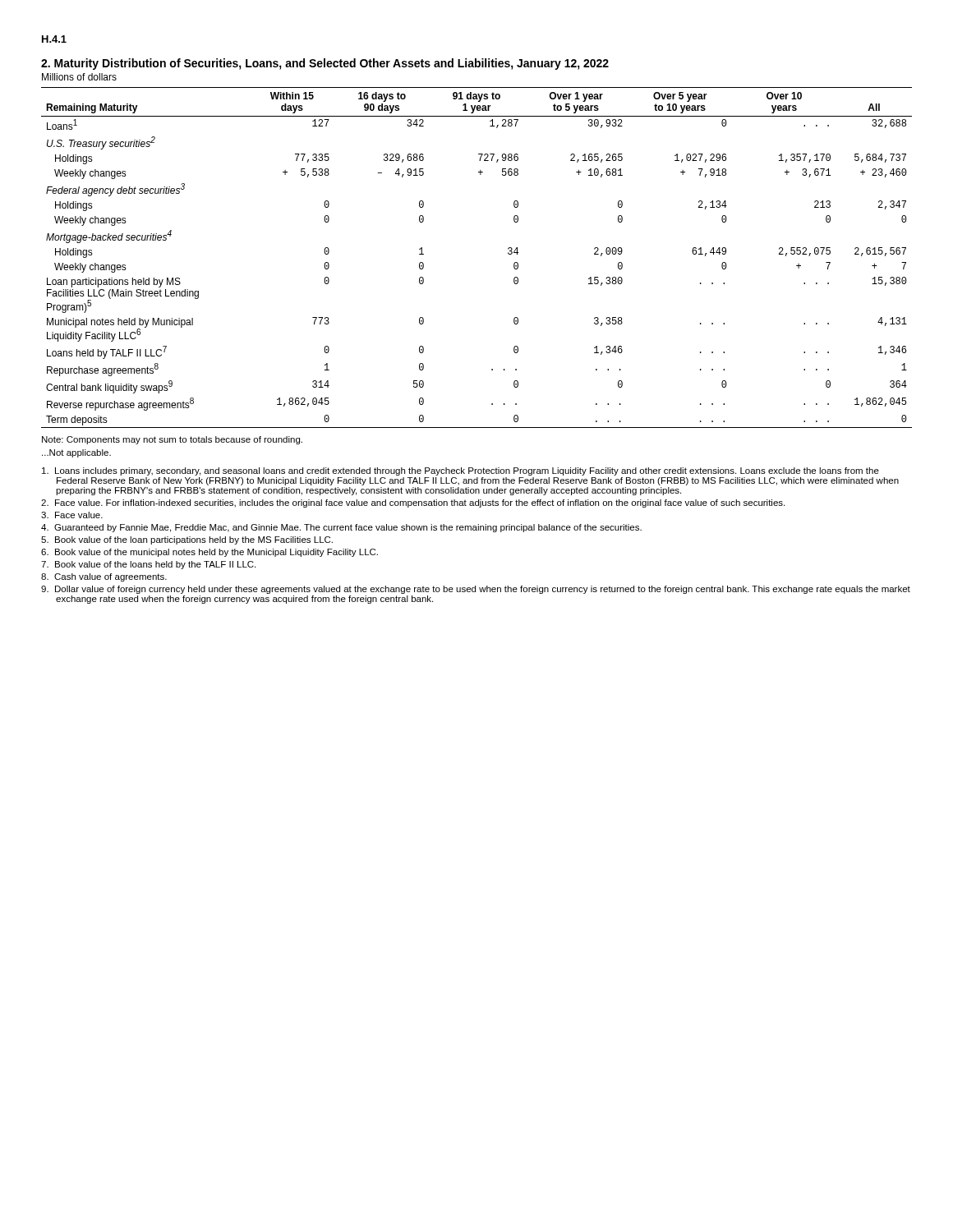Locate the list item with the text "8. Cash value of"
Viewport: 953px width, 1232px height.
(104, 577)
